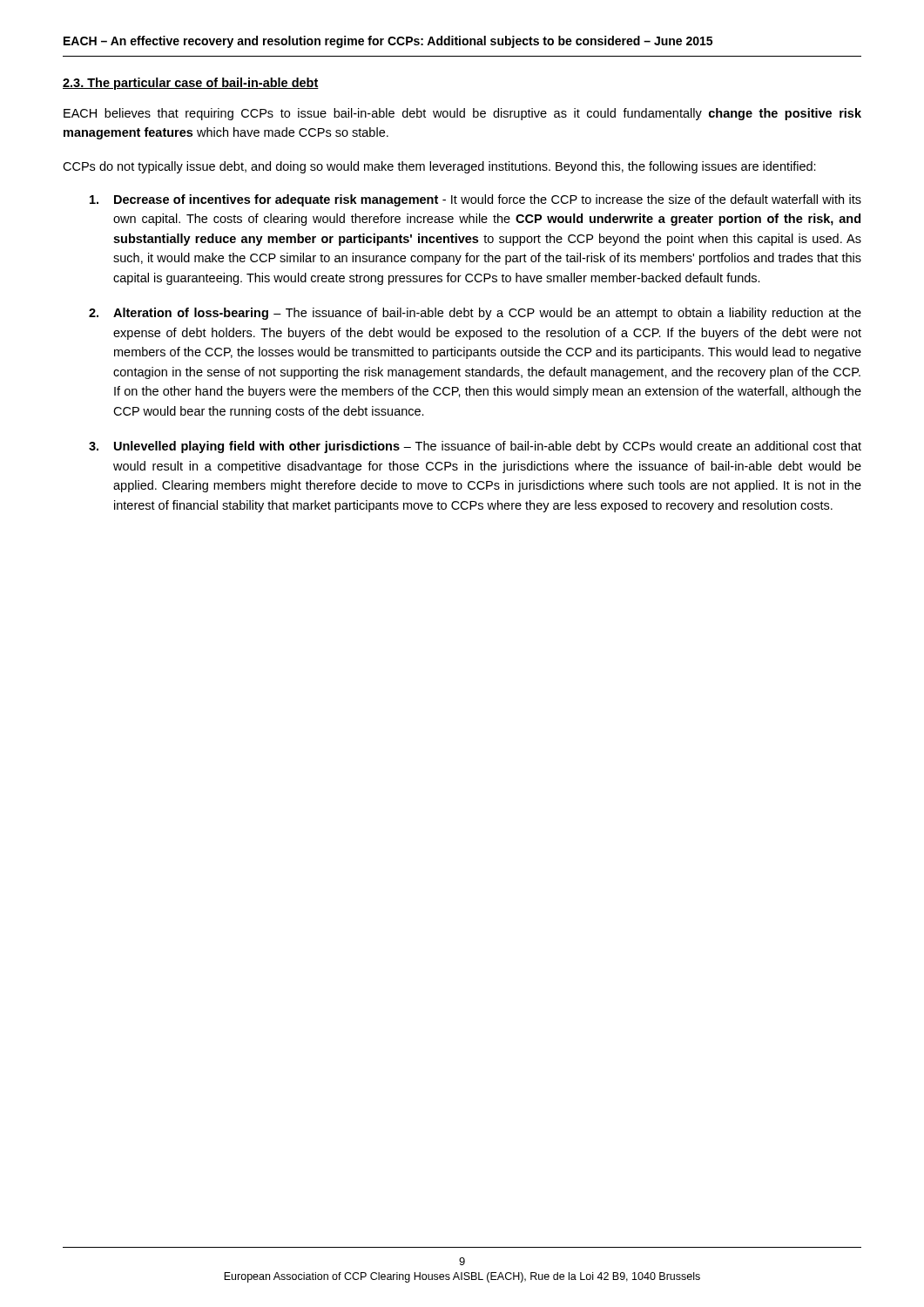This screenshot has height=1307, width=924.
Task: Click on the list item with the text "2. Alteration of loss-bearing – The issuance of"
Action: pyautogui.click(x=475, y=362)
